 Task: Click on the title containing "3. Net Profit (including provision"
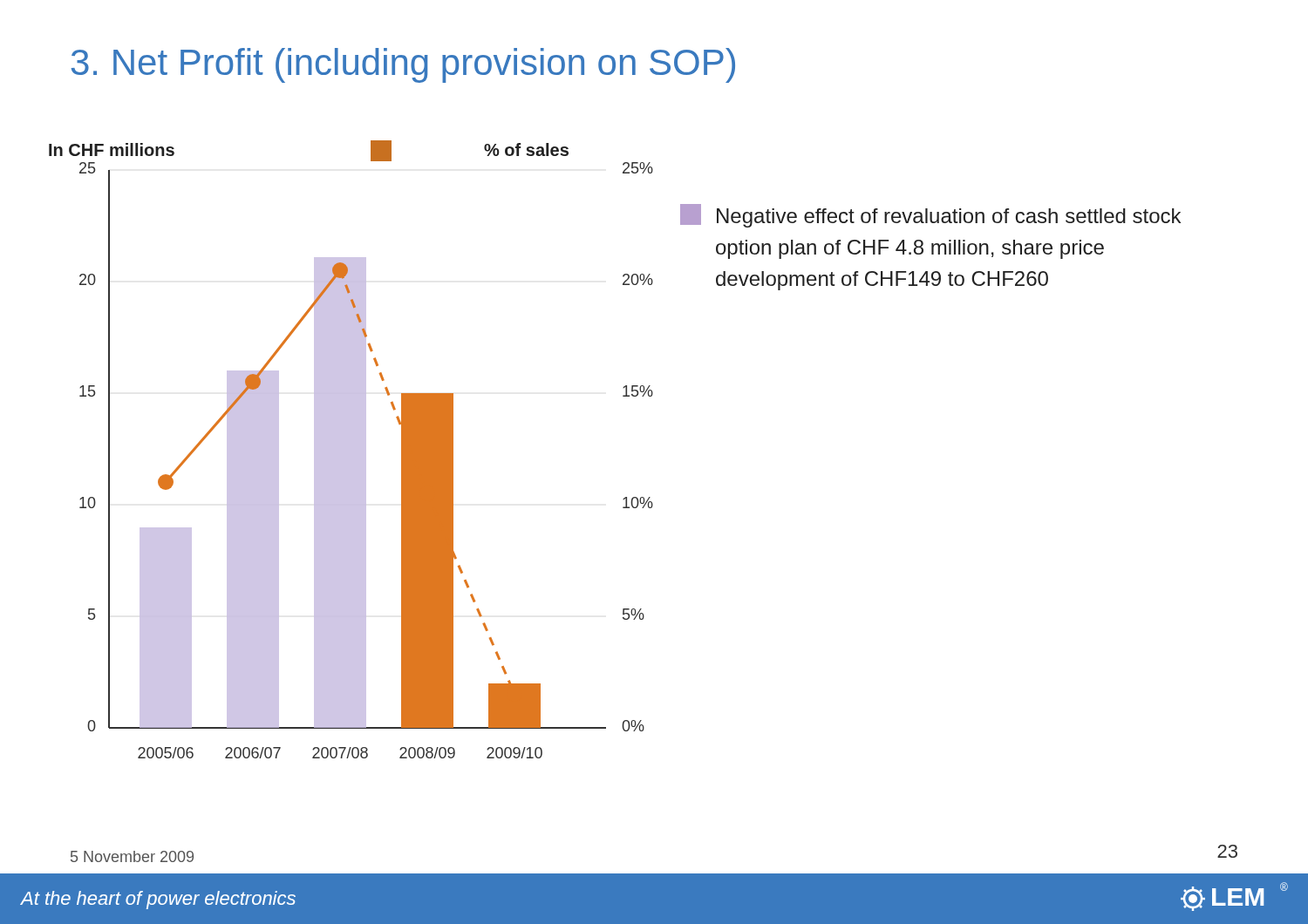404,62
